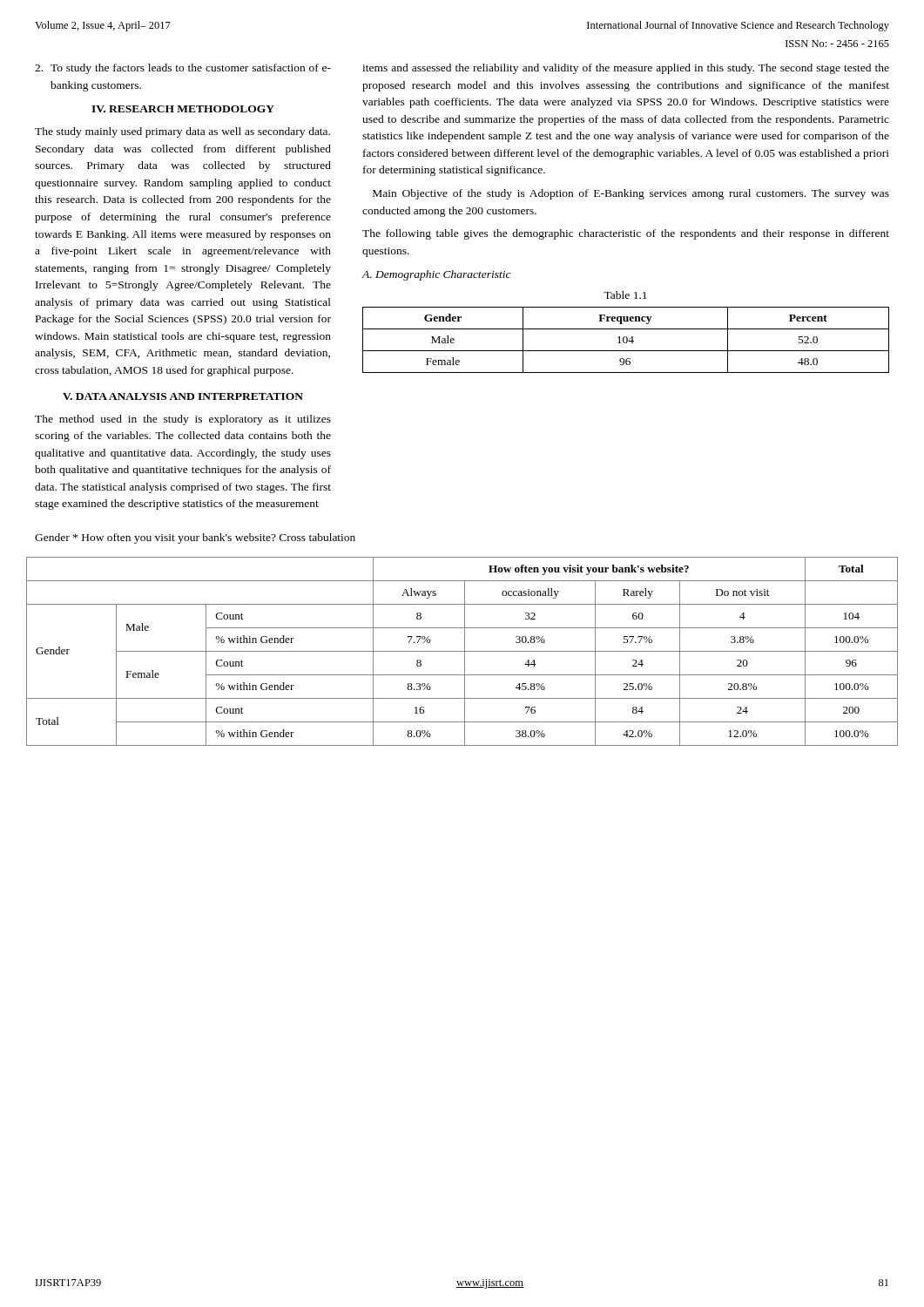Point to the block beginning "The following table gives"
This screenshot has width=924, height=1307.
[x=626, y=242]
